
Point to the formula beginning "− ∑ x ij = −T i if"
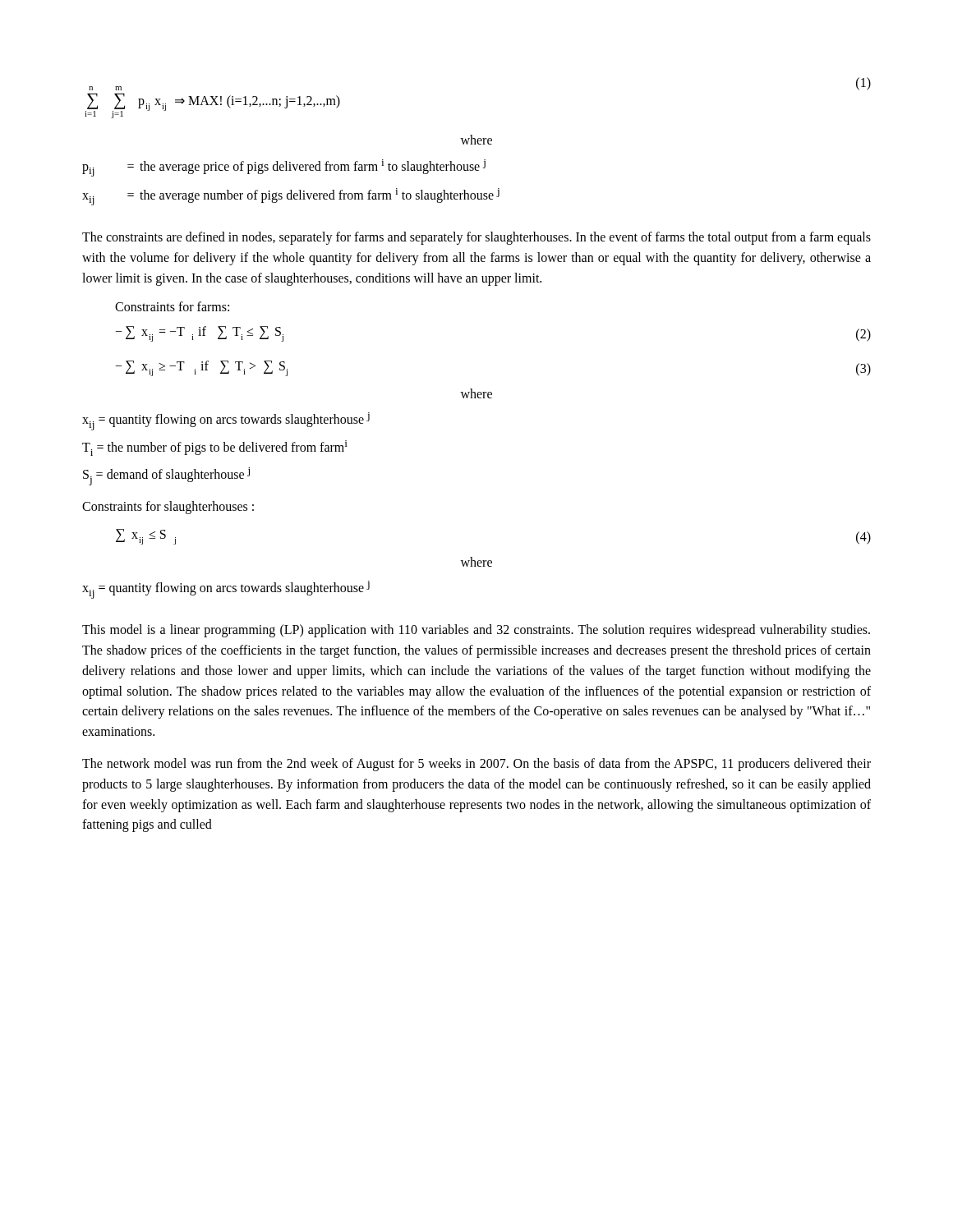click(x=199, y=334)
